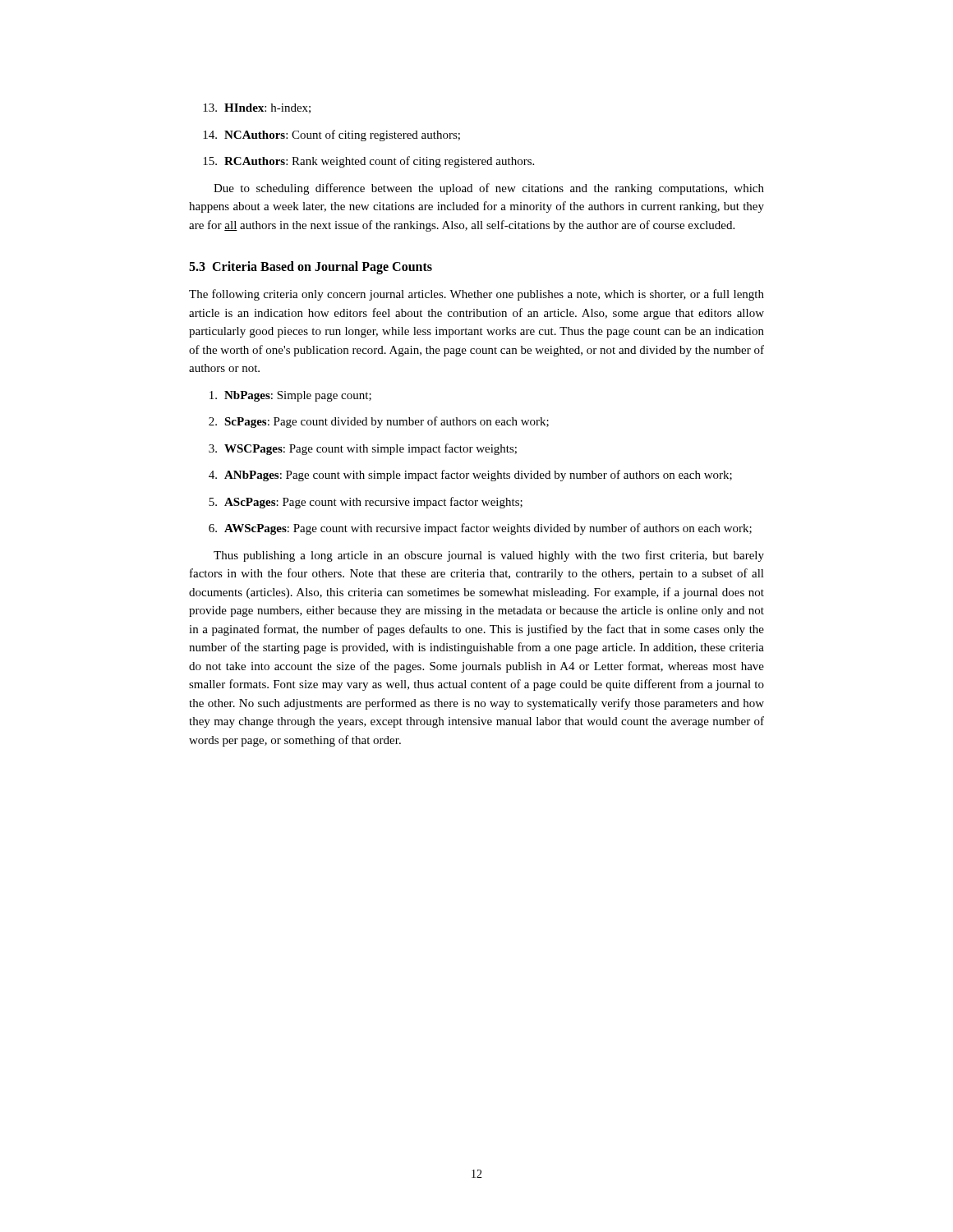
Task: Point to the block beginning "5. AScPages: Page count with recursive impact"
Action: [476, 502]
